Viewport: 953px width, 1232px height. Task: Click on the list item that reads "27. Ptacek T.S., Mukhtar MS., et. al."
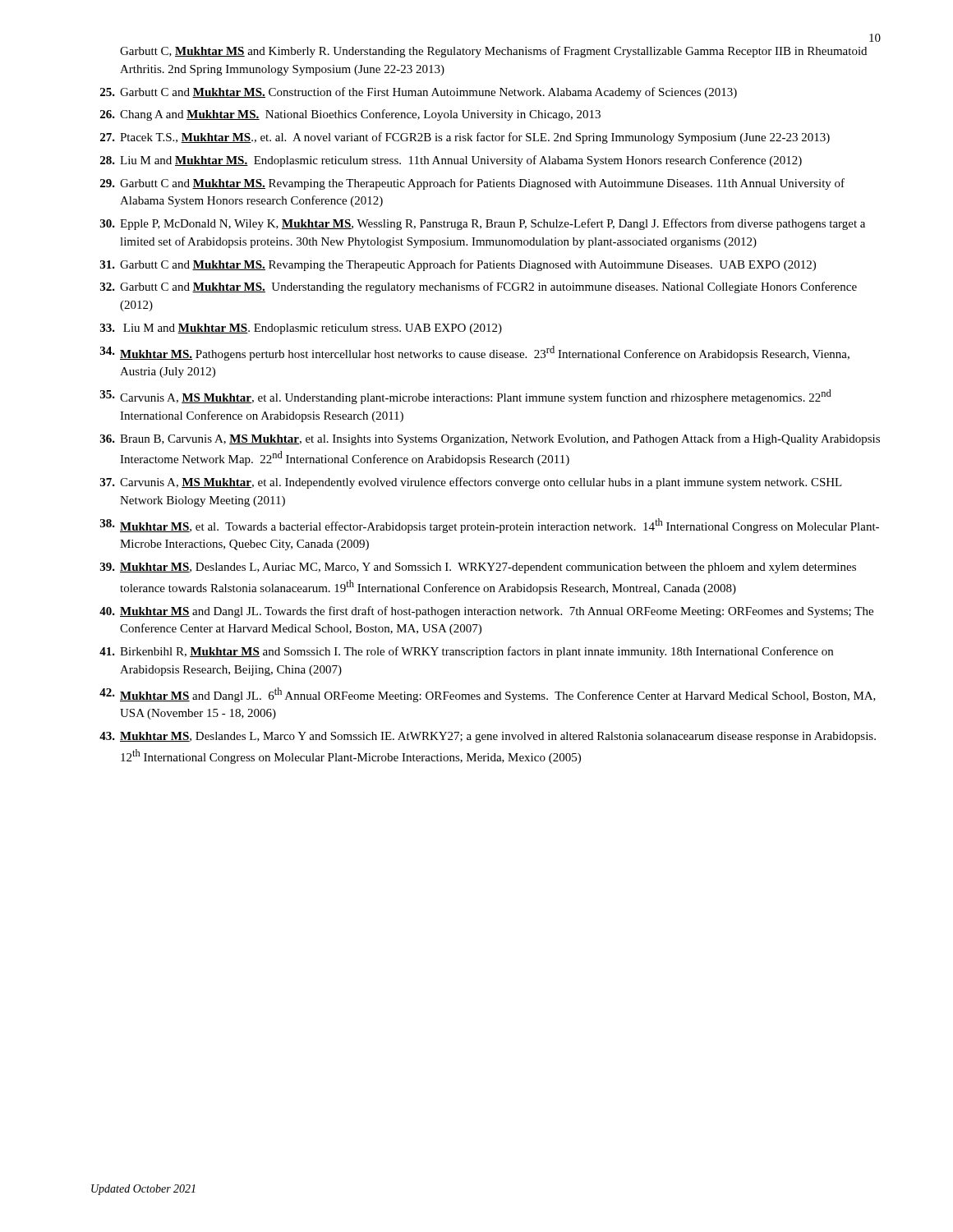point(489,138)
